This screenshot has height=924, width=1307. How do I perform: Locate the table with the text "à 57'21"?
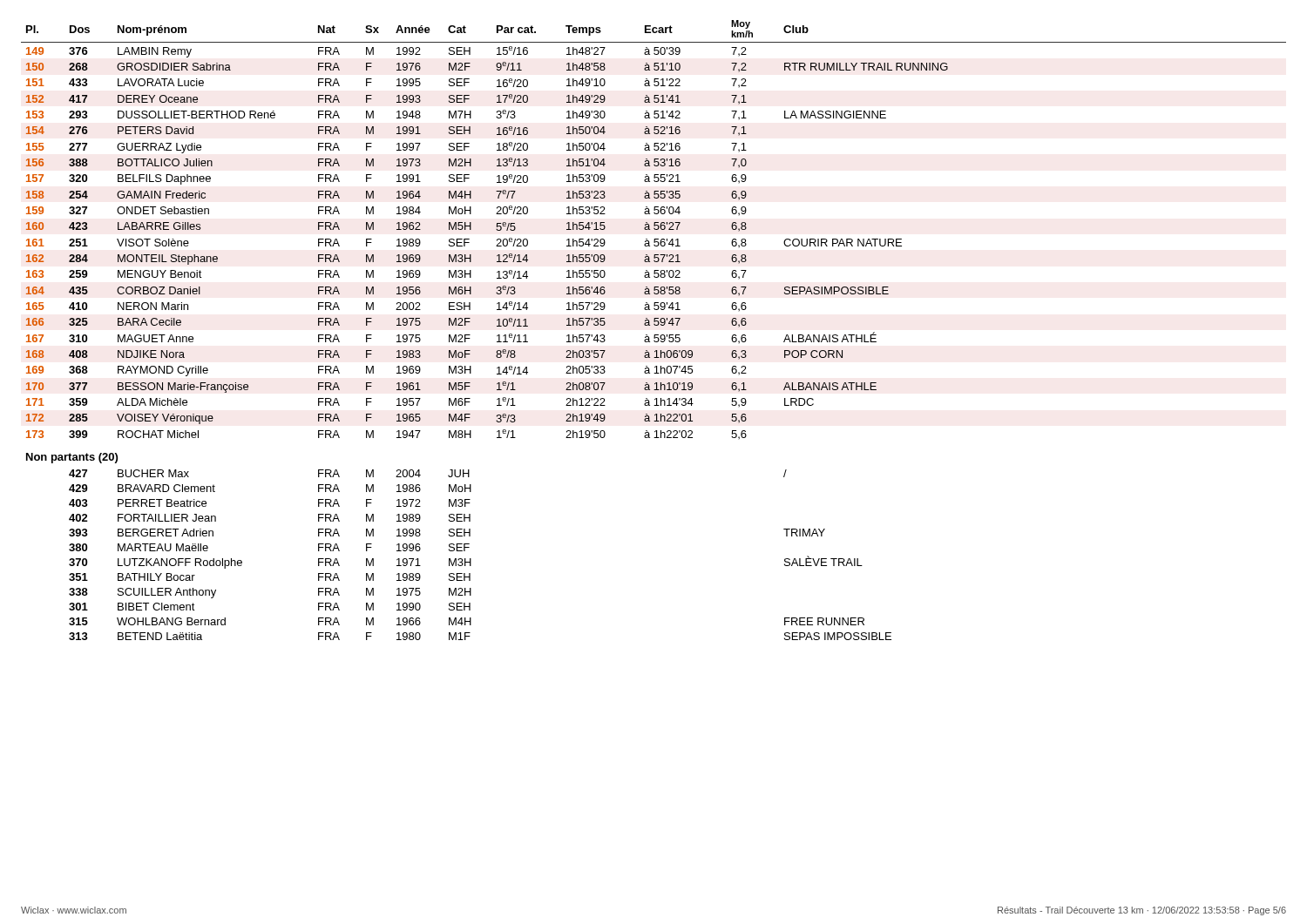(654, 330)
